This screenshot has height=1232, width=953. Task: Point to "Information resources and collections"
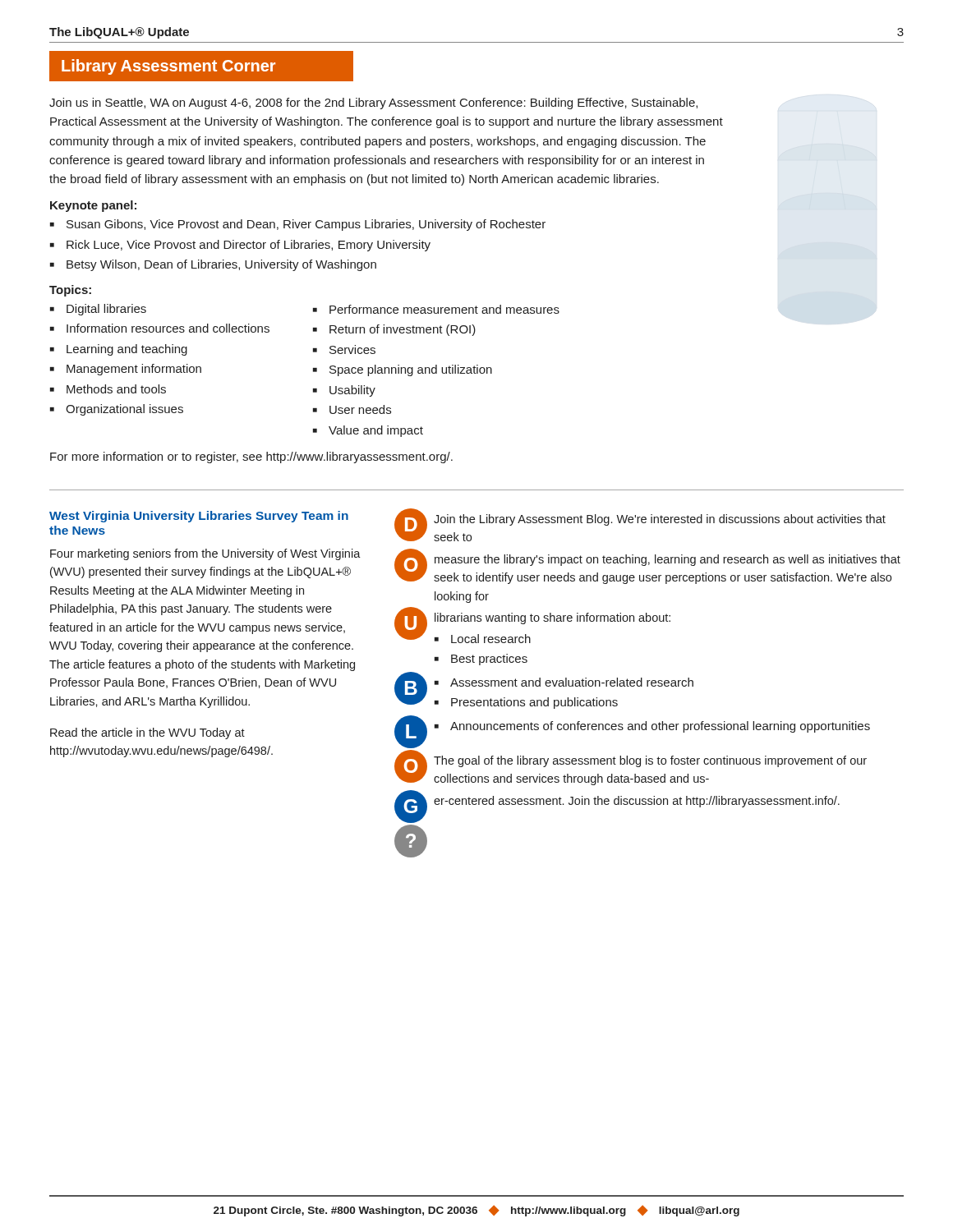click(x=168, y=328)
